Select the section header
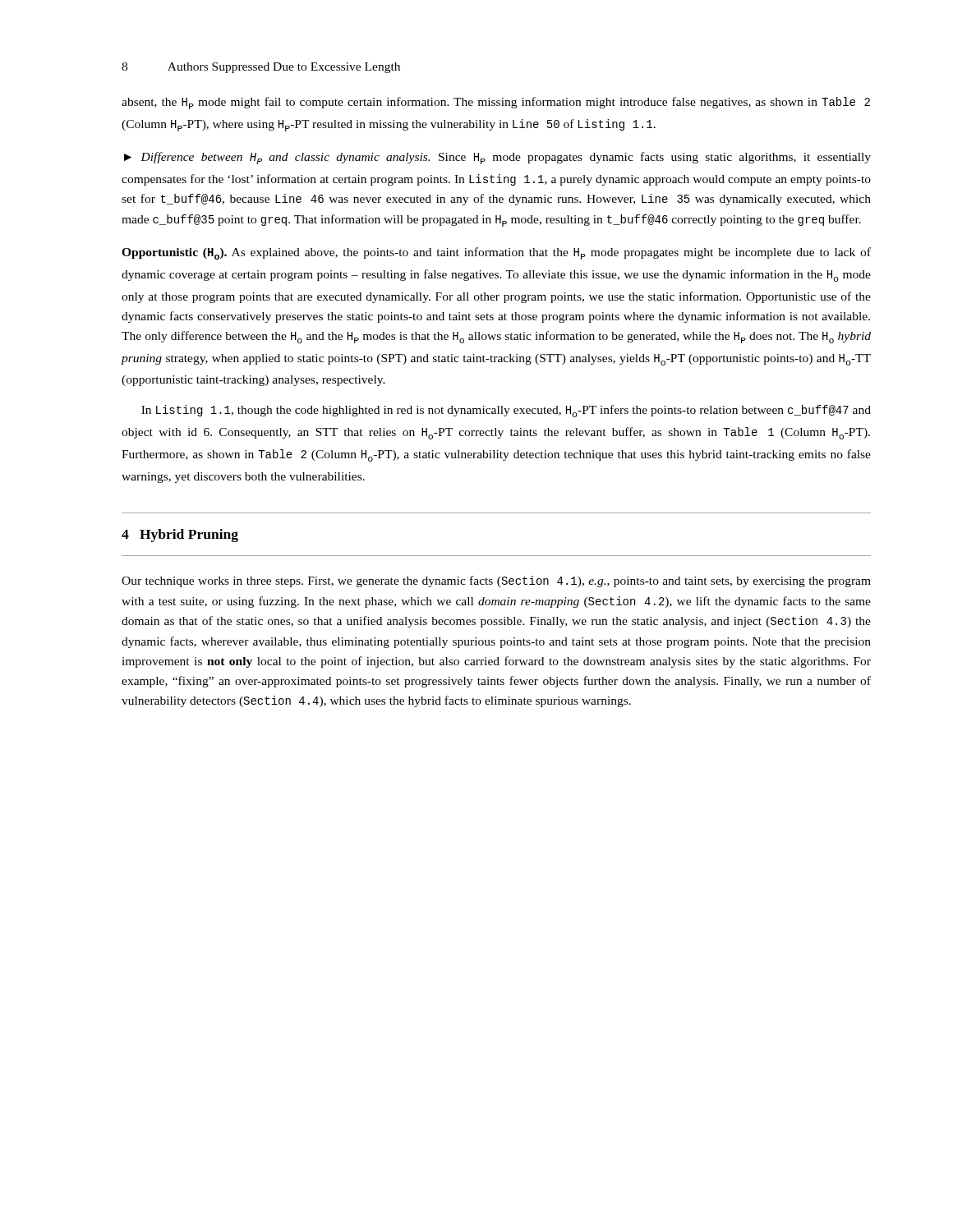The height and width of the screenshot is (1232, 953). click(x=496, y=534)
